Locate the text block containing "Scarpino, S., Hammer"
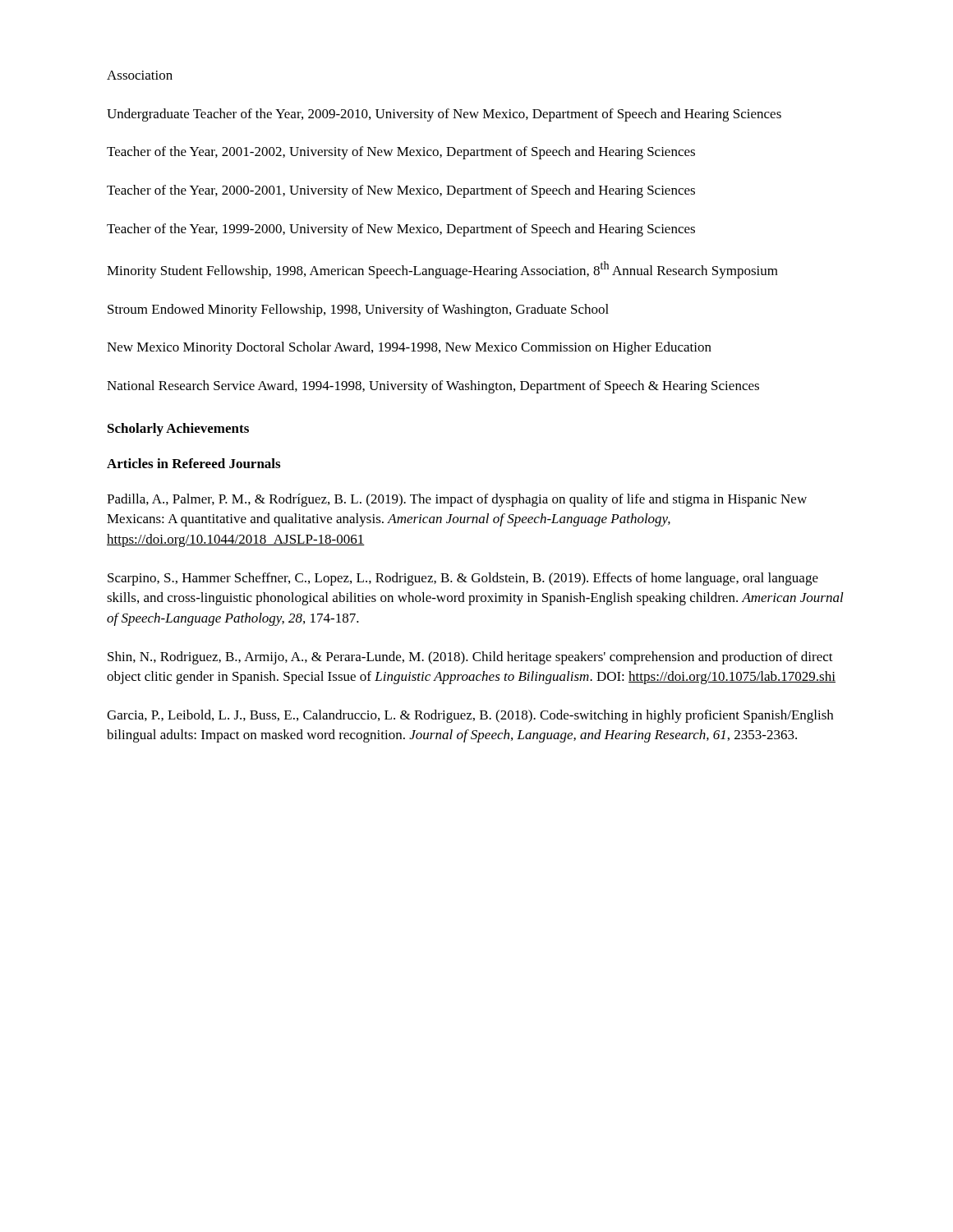953x1232 pixels. click(475, 598)
